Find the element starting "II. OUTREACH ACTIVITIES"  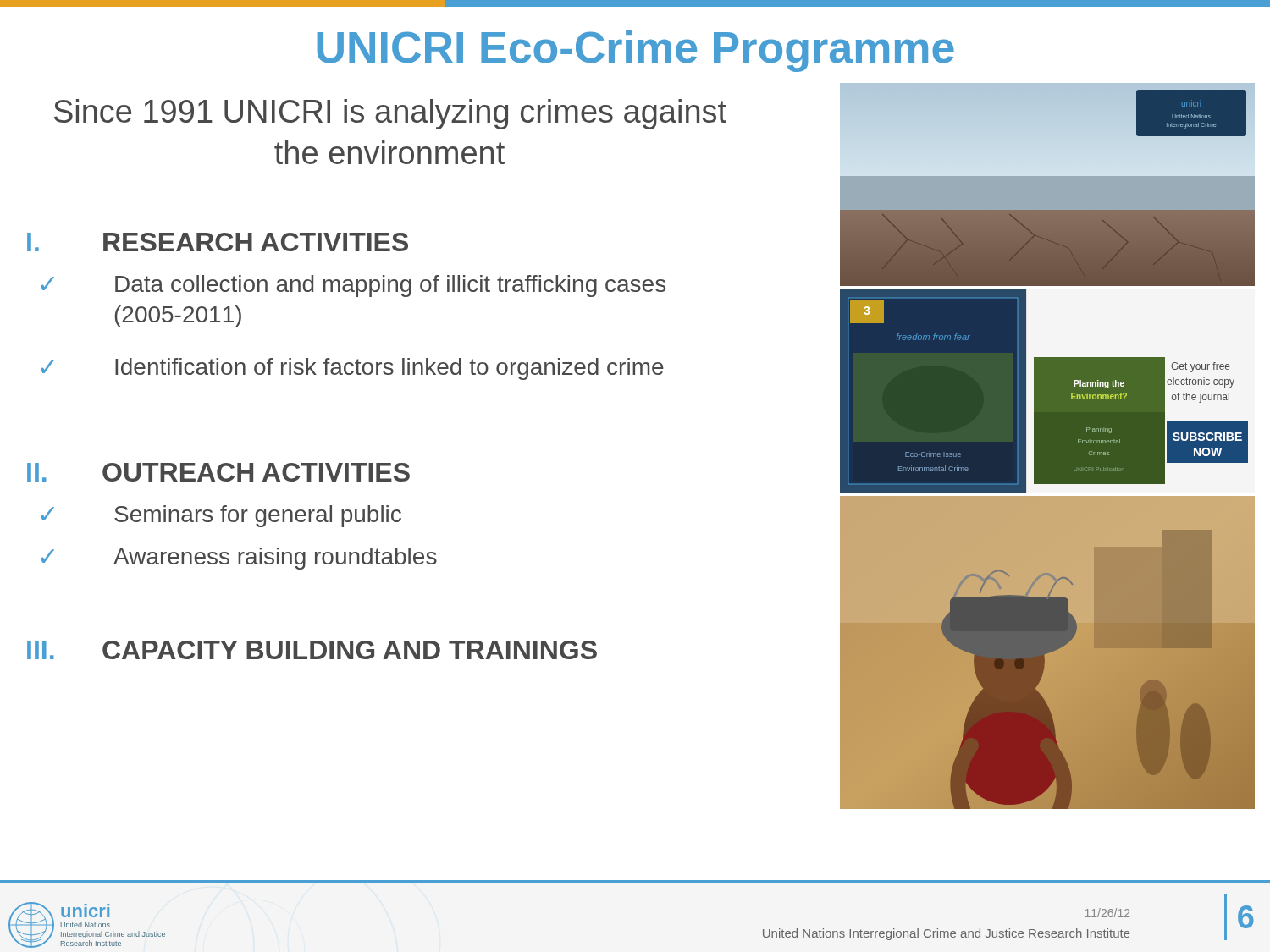coord(218,473)
